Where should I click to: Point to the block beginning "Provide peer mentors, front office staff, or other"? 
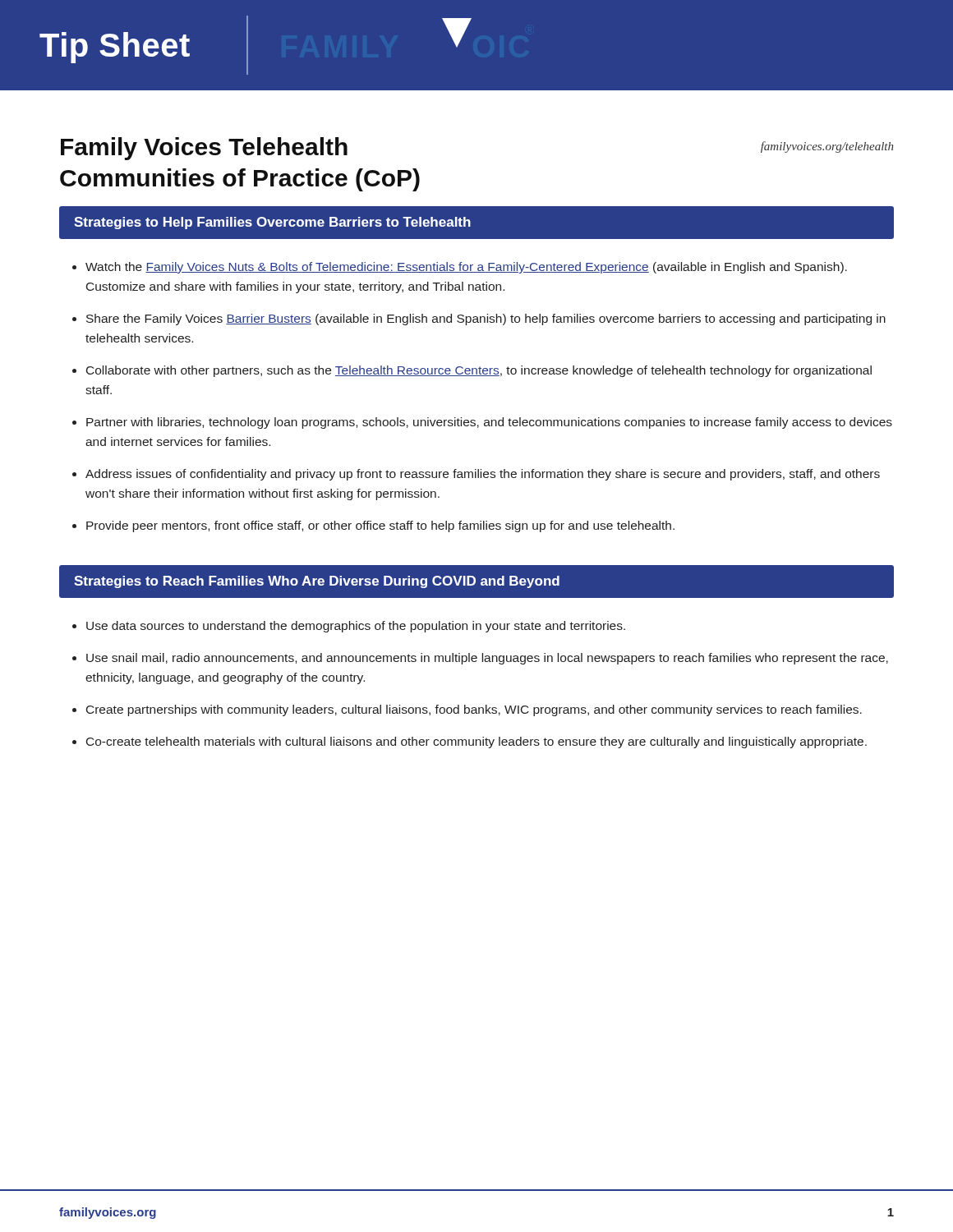[x=381, y=525]
